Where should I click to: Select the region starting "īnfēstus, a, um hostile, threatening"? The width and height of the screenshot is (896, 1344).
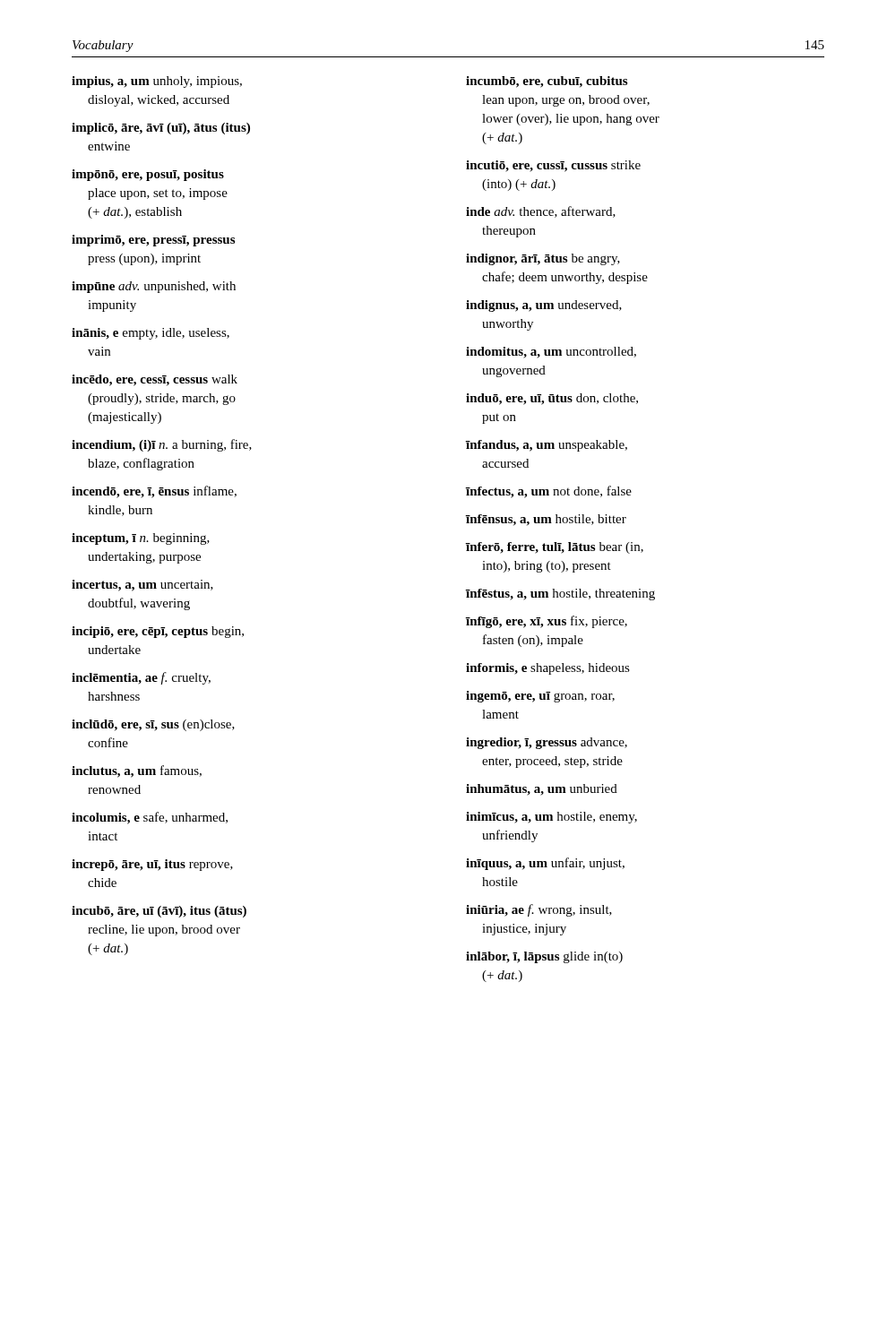click(x=561, y=593)
